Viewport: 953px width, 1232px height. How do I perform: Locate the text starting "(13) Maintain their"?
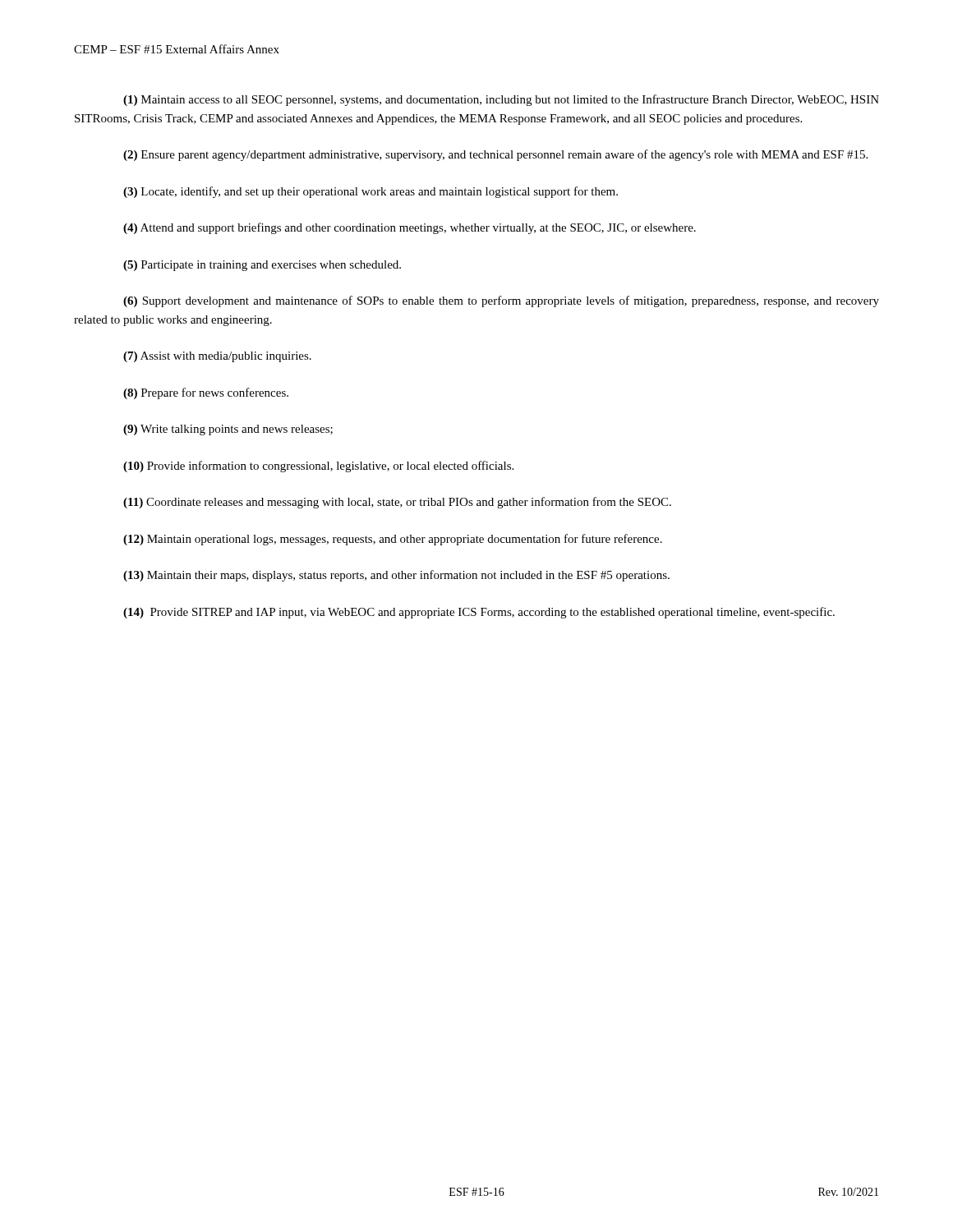point(397,575)
